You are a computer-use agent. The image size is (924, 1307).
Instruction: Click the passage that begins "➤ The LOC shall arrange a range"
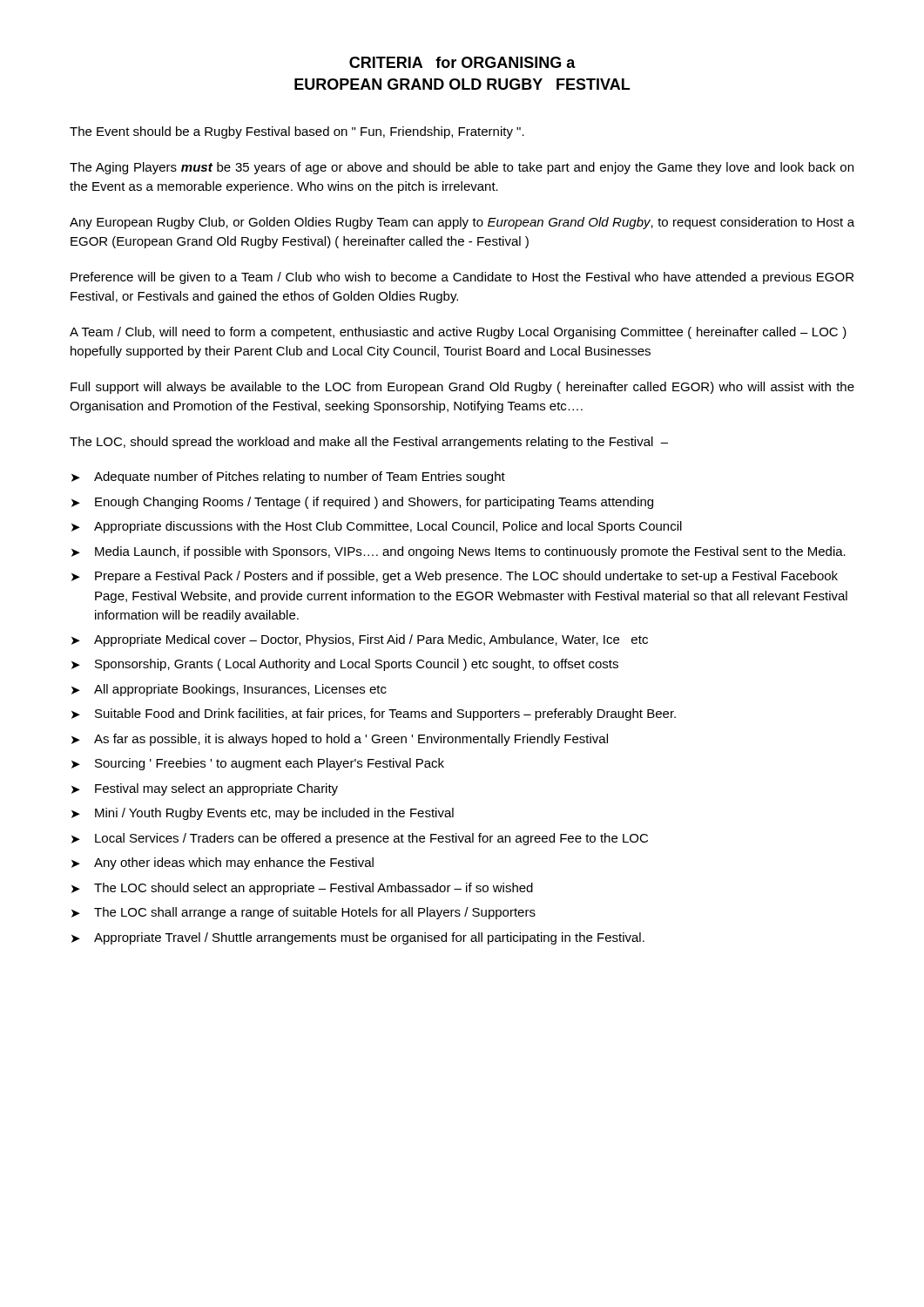click(462, 913)
